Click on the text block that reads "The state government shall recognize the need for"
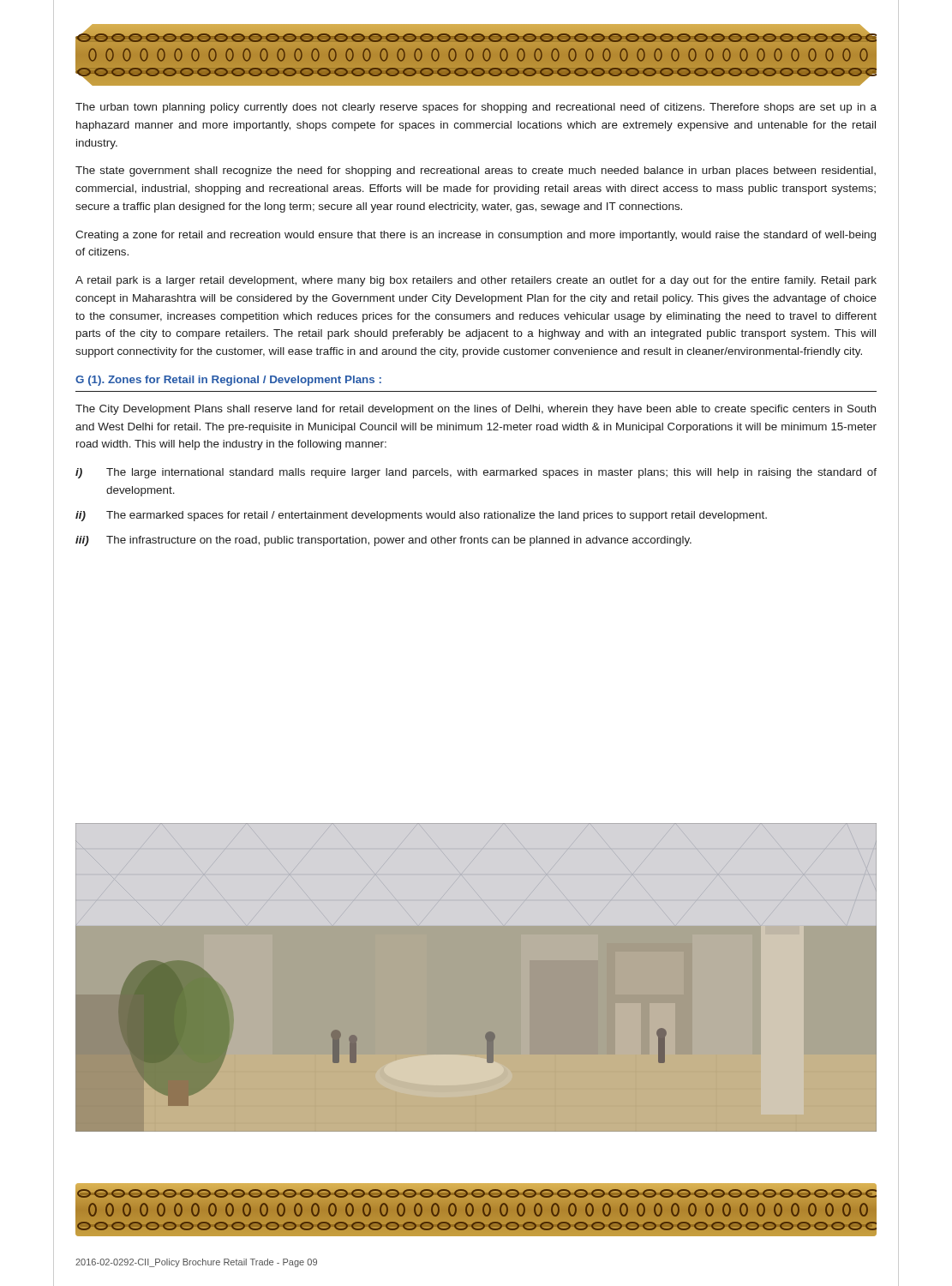Screen dimensions: 1286x952 [476, 188]
